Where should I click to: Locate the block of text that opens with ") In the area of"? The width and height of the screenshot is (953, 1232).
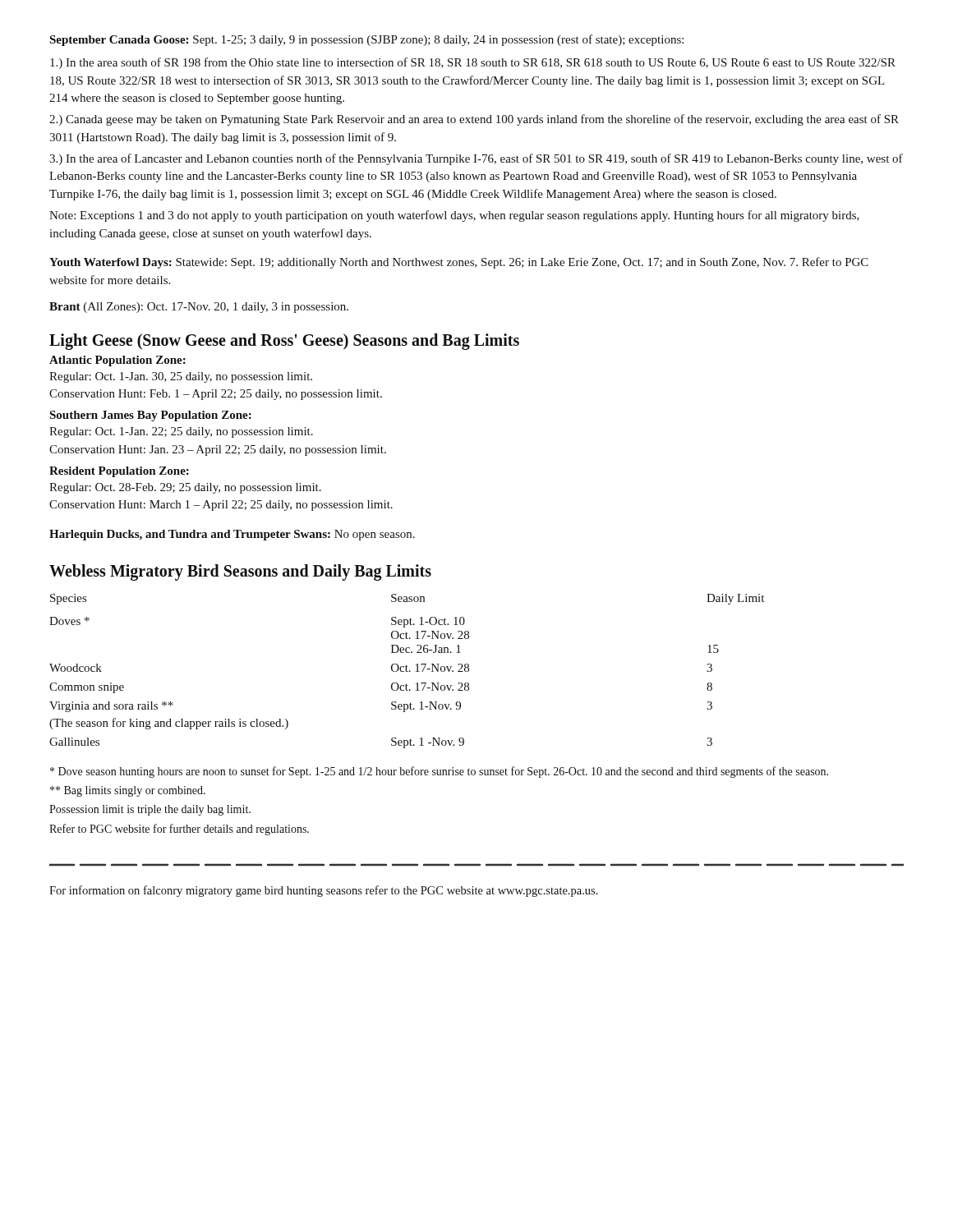[x=476, y=176]
